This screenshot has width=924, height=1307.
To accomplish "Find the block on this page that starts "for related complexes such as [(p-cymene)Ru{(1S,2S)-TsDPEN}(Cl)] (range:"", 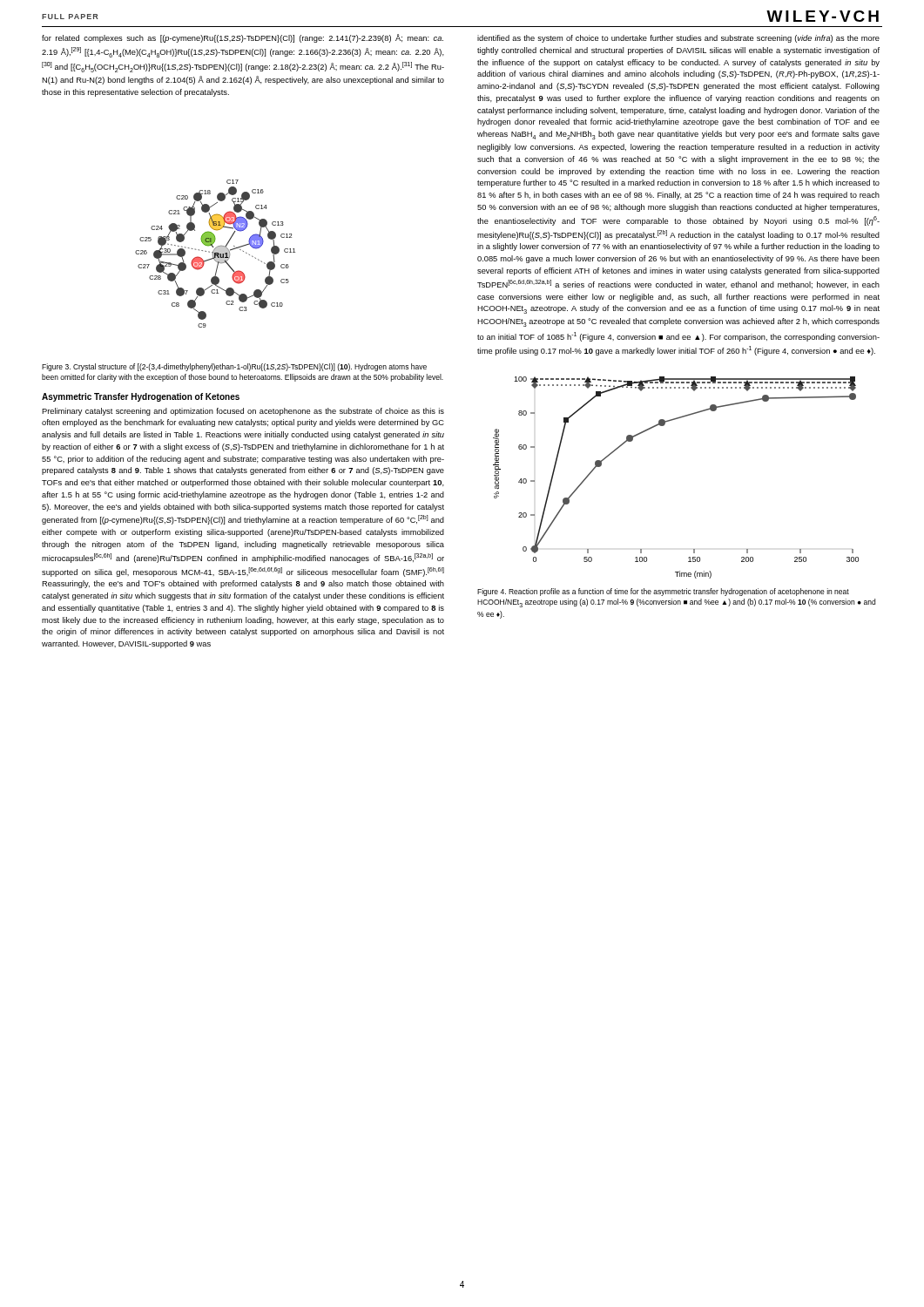I will pyautogui.click(x=243, y=65).
